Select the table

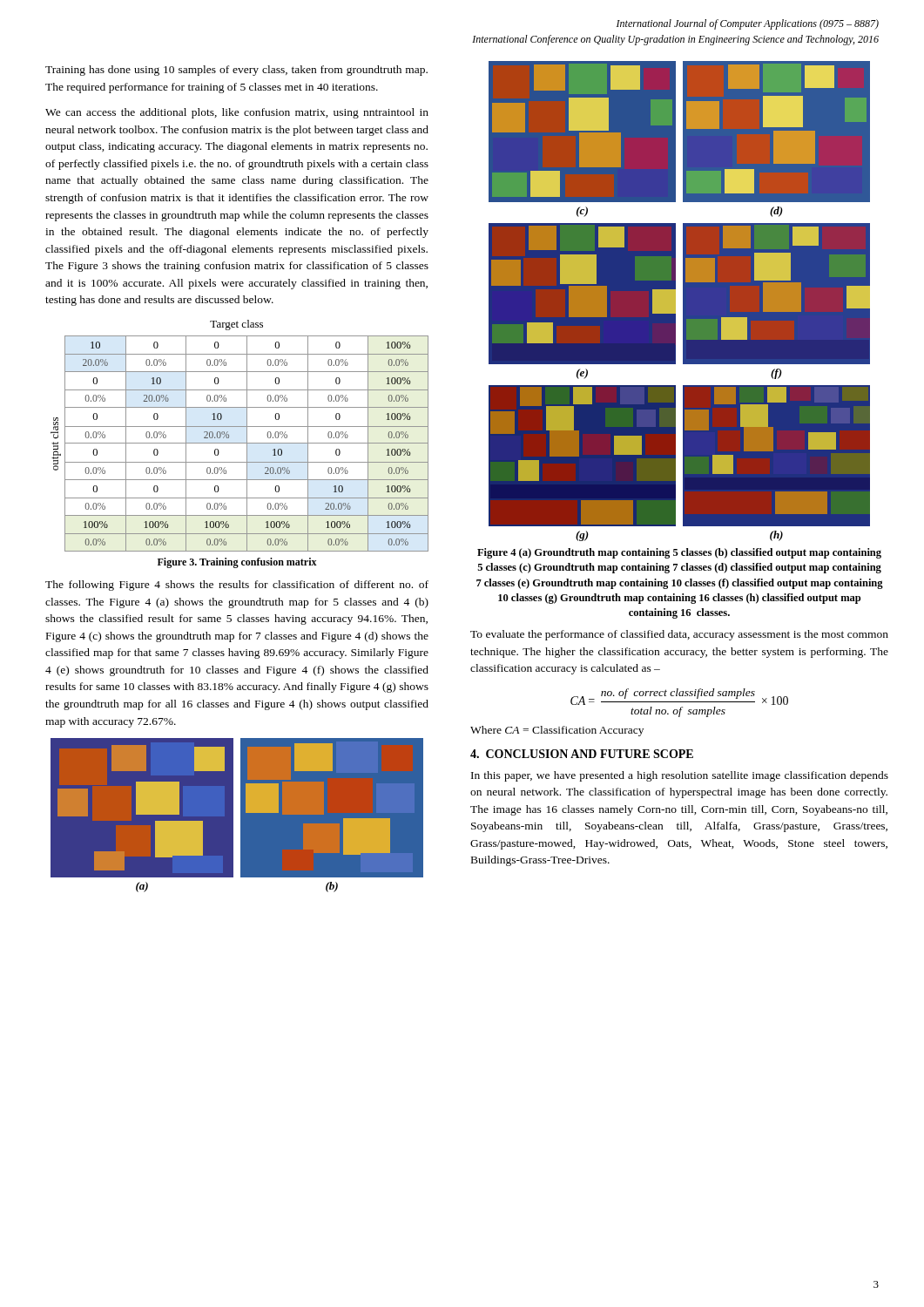click(x=237, y=452)
